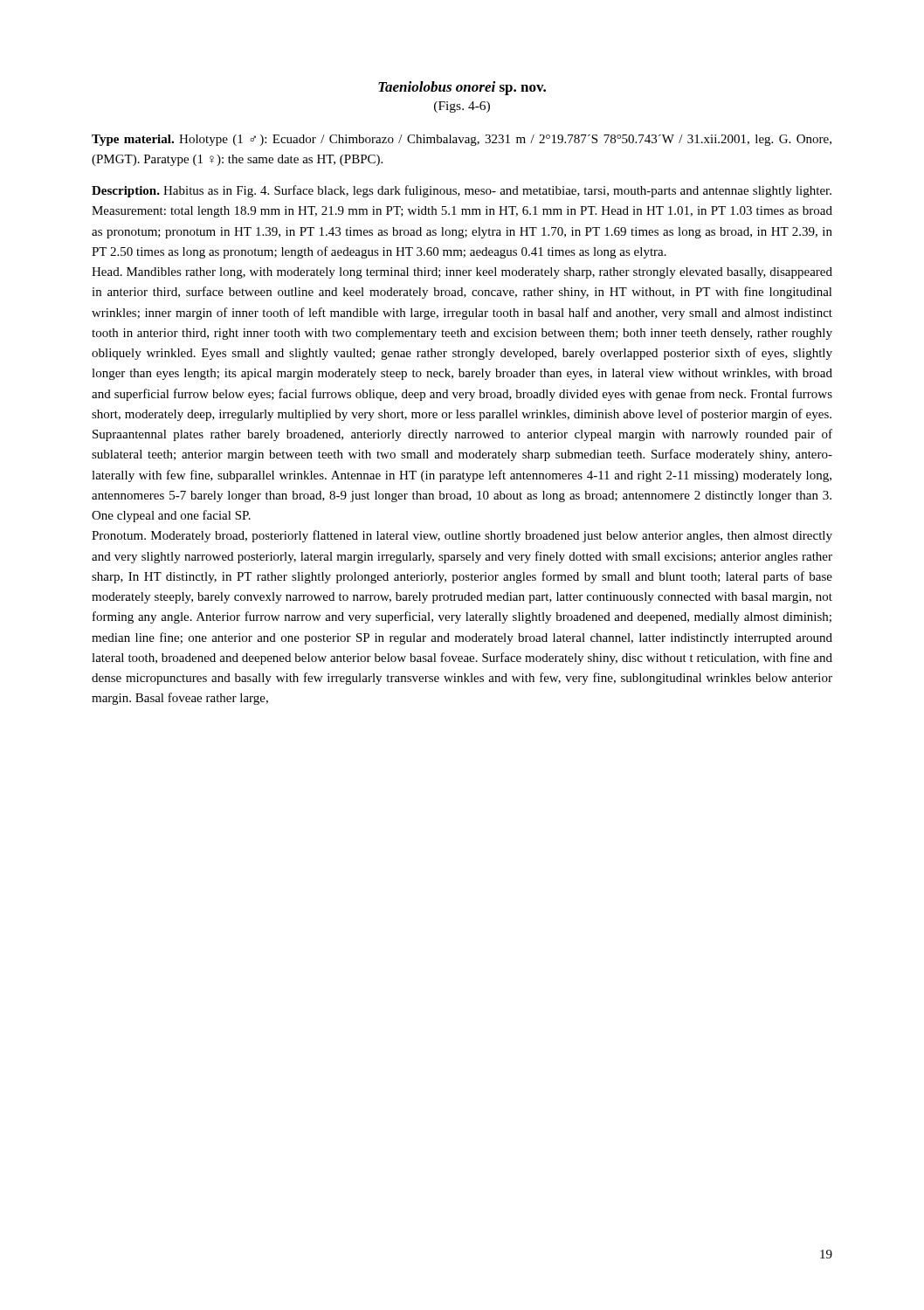This screenshot has height=1310, width=924.
Task: Find the title containing "Taeniolobus onorei sp. nov. (Figs. 4-6)"
Action: (462, 96)
